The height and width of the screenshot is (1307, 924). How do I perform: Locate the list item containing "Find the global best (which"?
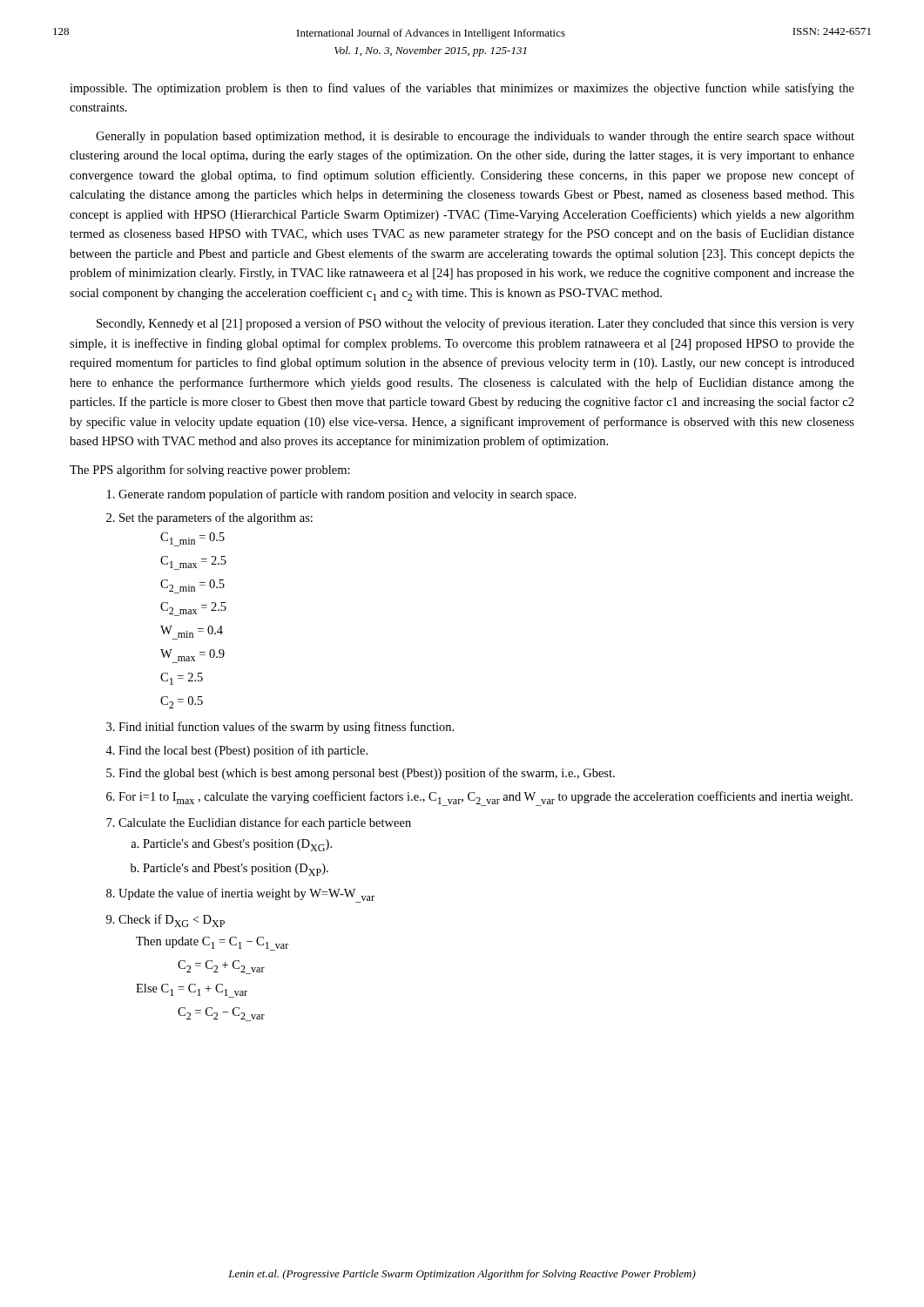point(367,773)
